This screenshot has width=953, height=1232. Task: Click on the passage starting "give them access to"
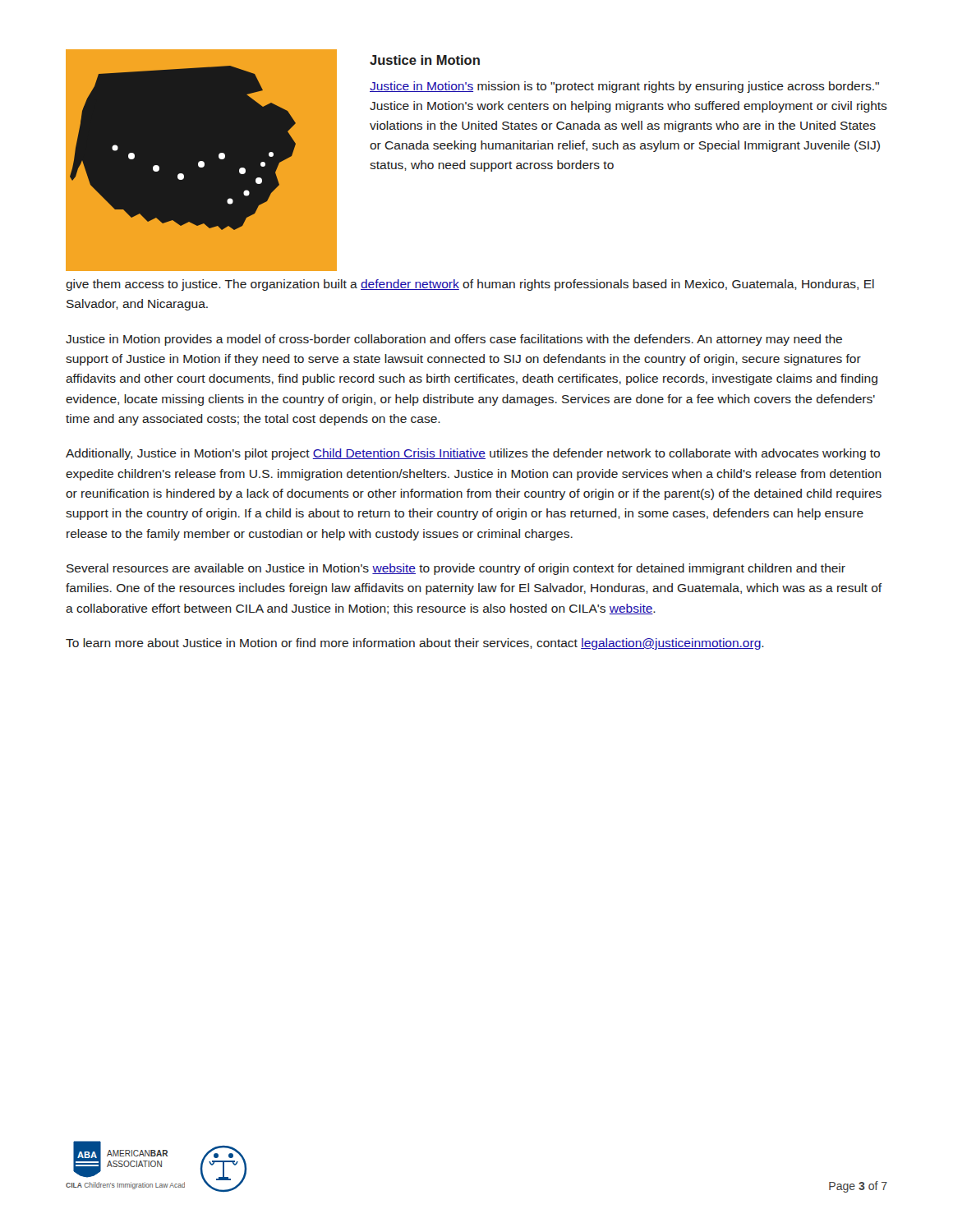tap(476, 352)
